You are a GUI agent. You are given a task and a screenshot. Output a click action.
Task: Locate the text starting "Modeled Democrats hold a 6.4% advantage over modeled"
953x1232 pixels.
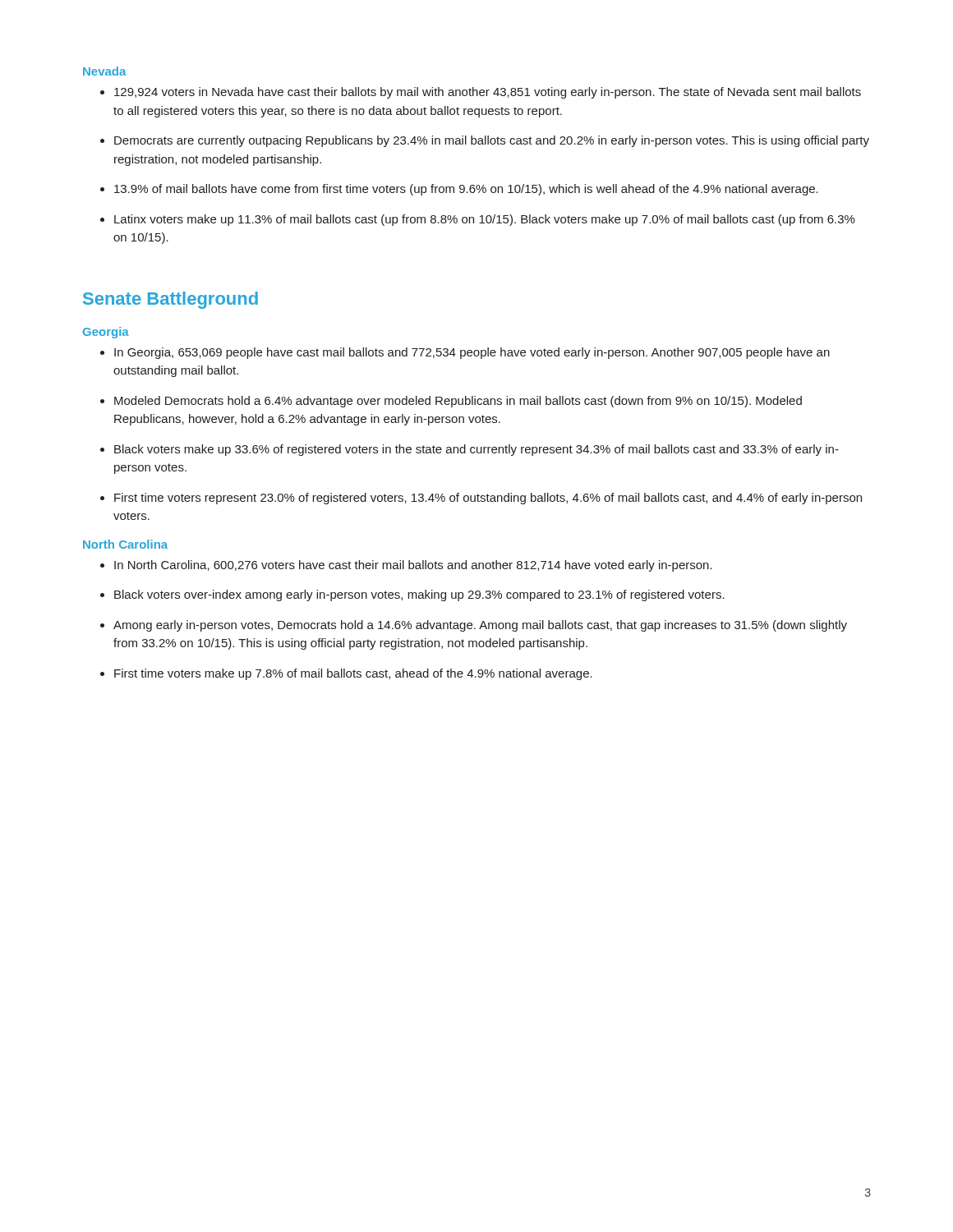(458, 409)
